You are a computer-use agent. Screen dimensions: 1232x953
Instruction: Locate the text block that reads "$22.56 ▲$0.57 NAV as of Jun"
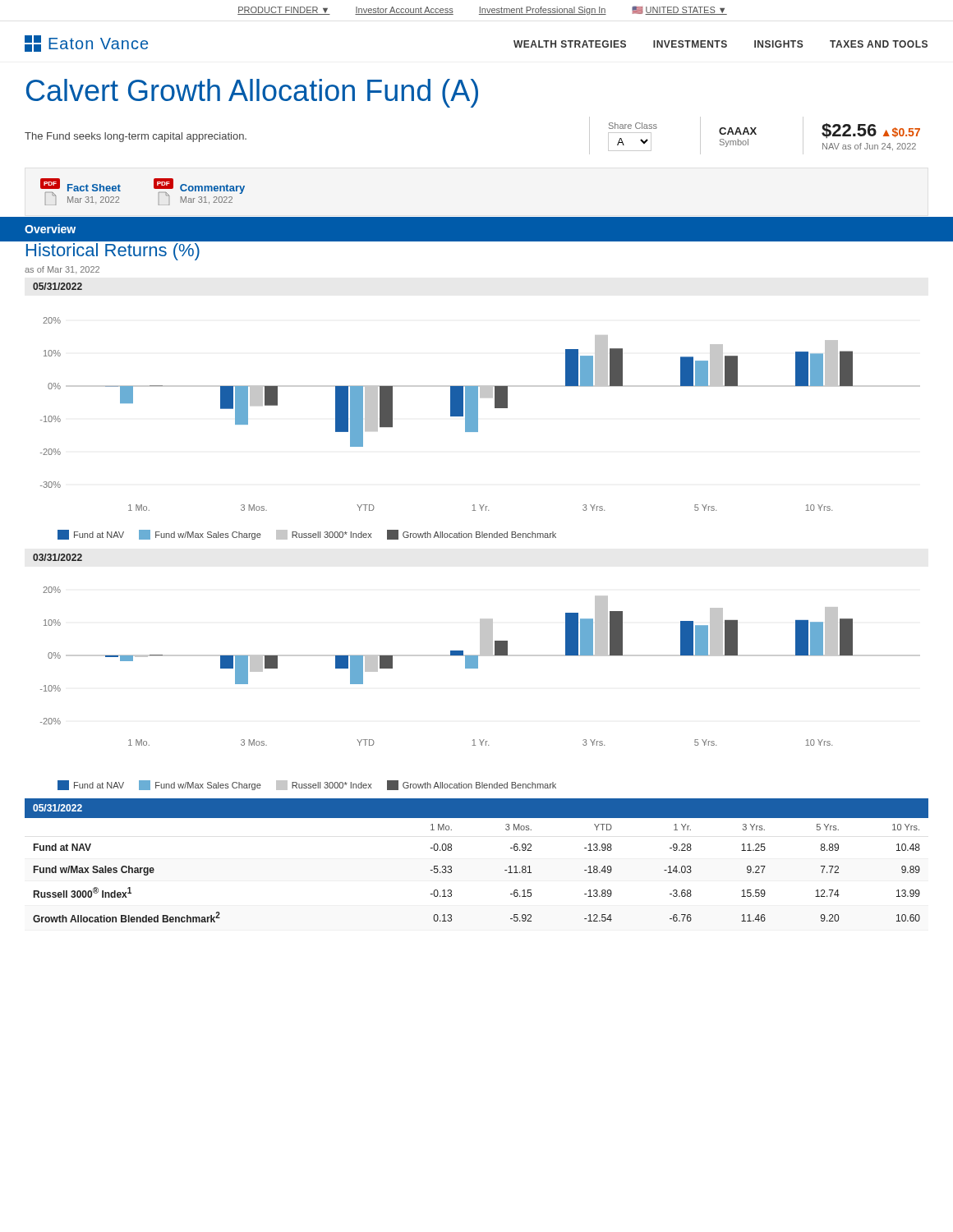(875, 136)
